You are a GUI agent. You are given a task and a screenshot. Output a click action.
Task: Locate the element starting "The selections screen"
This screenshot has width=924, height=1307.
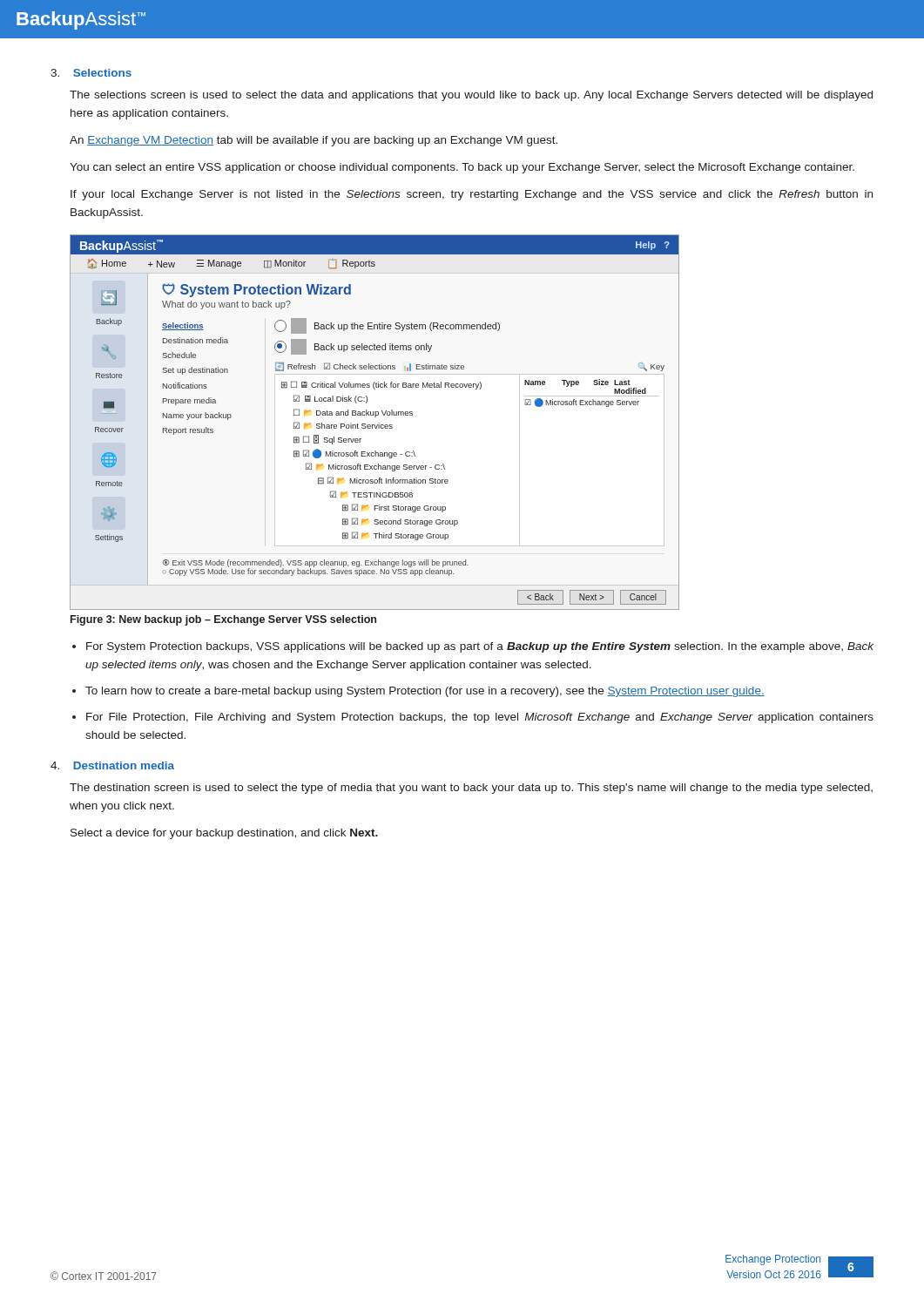pos(472,104)
